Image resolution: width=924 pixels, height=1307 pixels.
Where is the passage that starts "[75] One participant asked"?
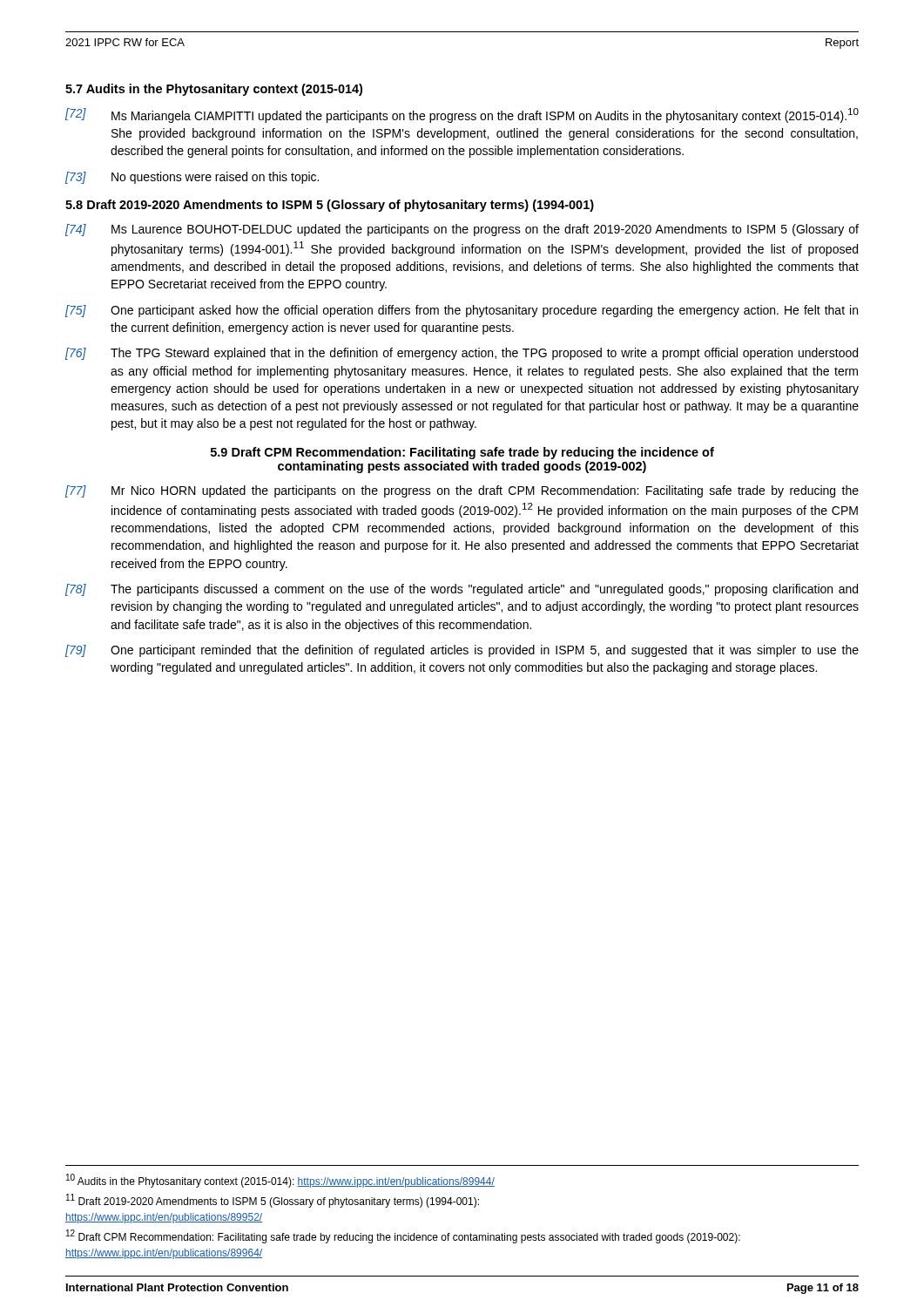pos(462,319)
